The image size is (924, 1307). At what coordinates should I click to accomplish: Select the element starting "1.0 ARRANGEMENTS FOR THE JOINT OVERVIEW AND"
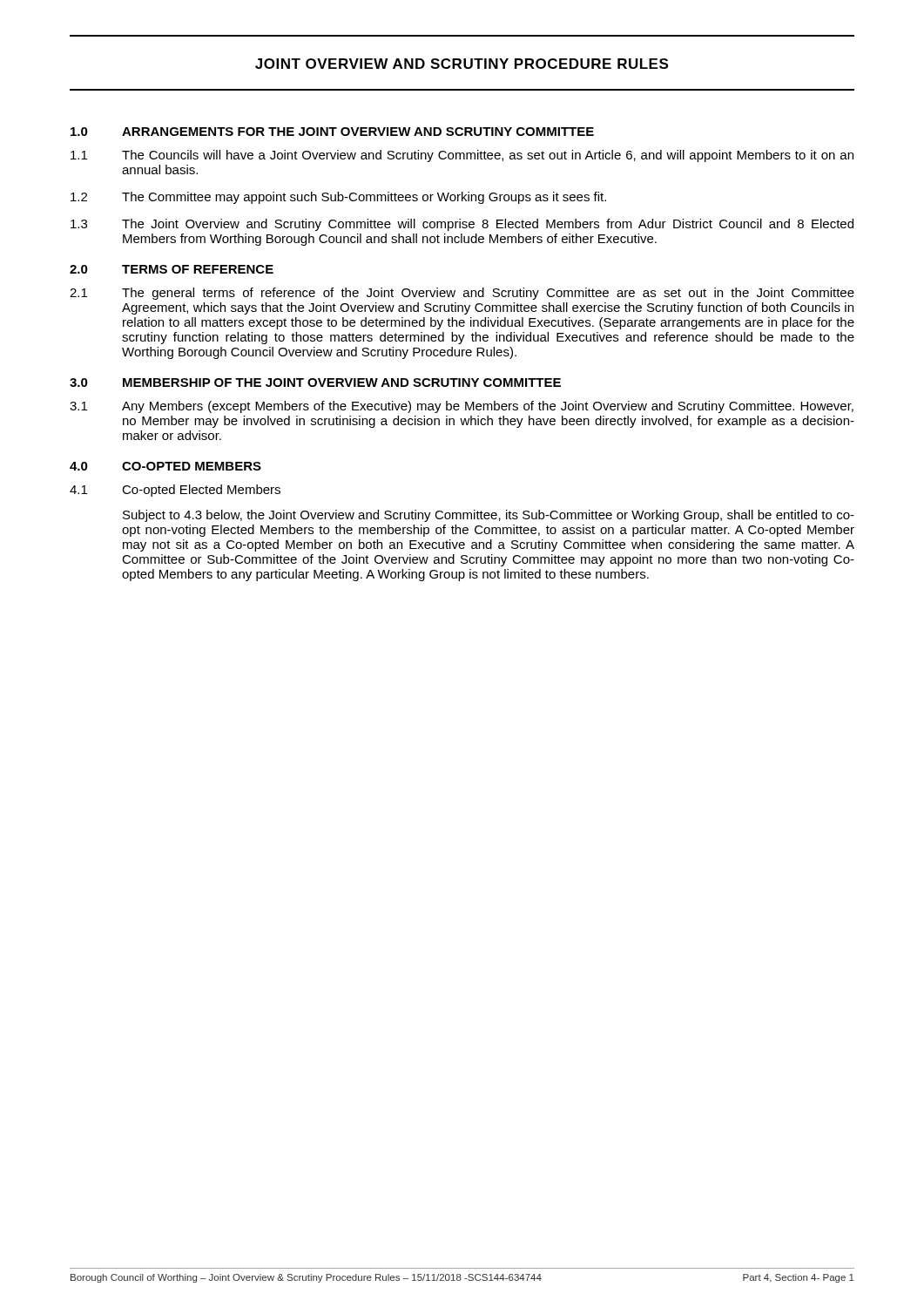[x=462, y=131]
